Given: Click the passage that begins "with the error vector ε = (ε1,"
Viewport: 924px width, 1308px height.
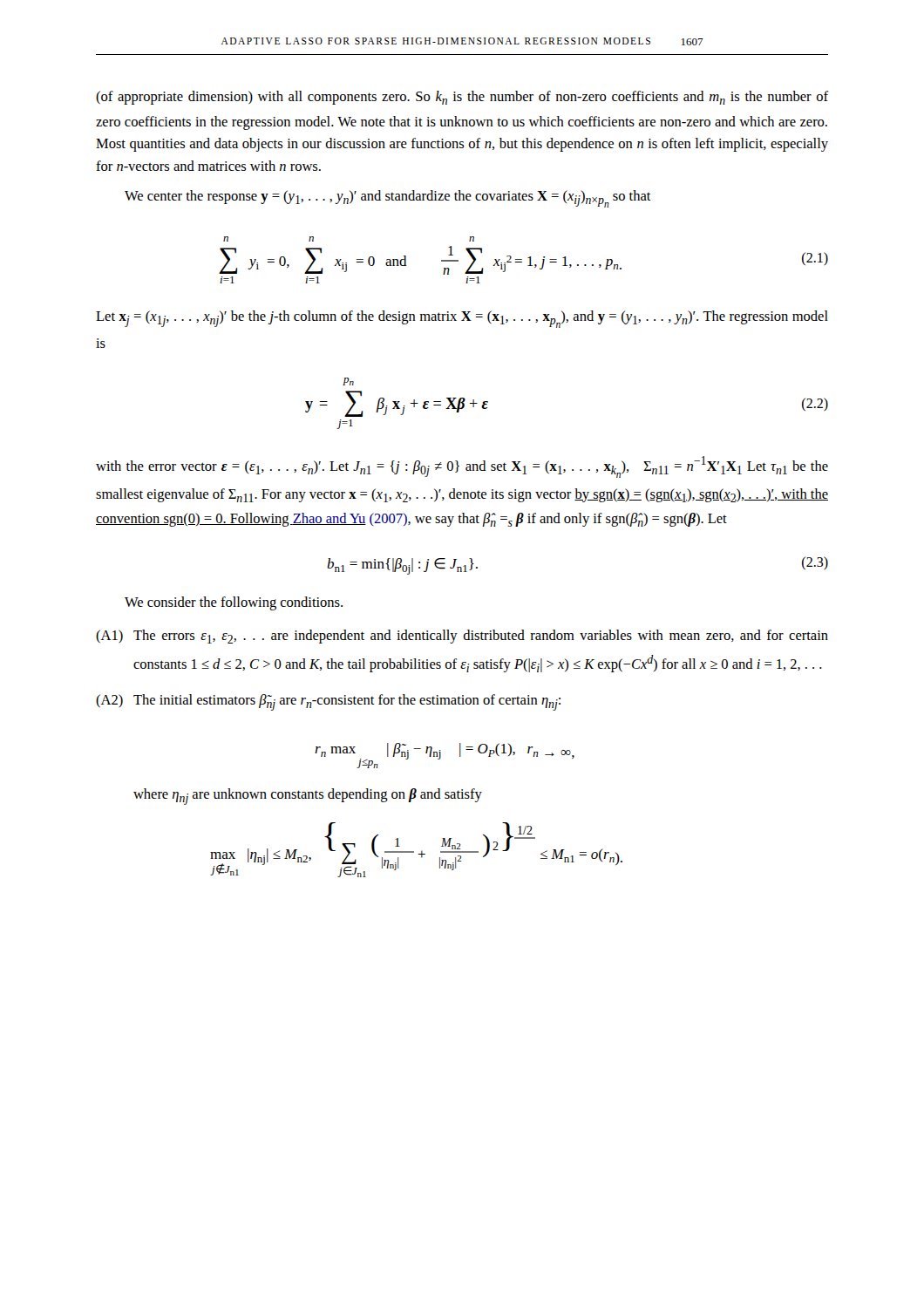Looking at the screenshot, I should click(x=462, y=492).
